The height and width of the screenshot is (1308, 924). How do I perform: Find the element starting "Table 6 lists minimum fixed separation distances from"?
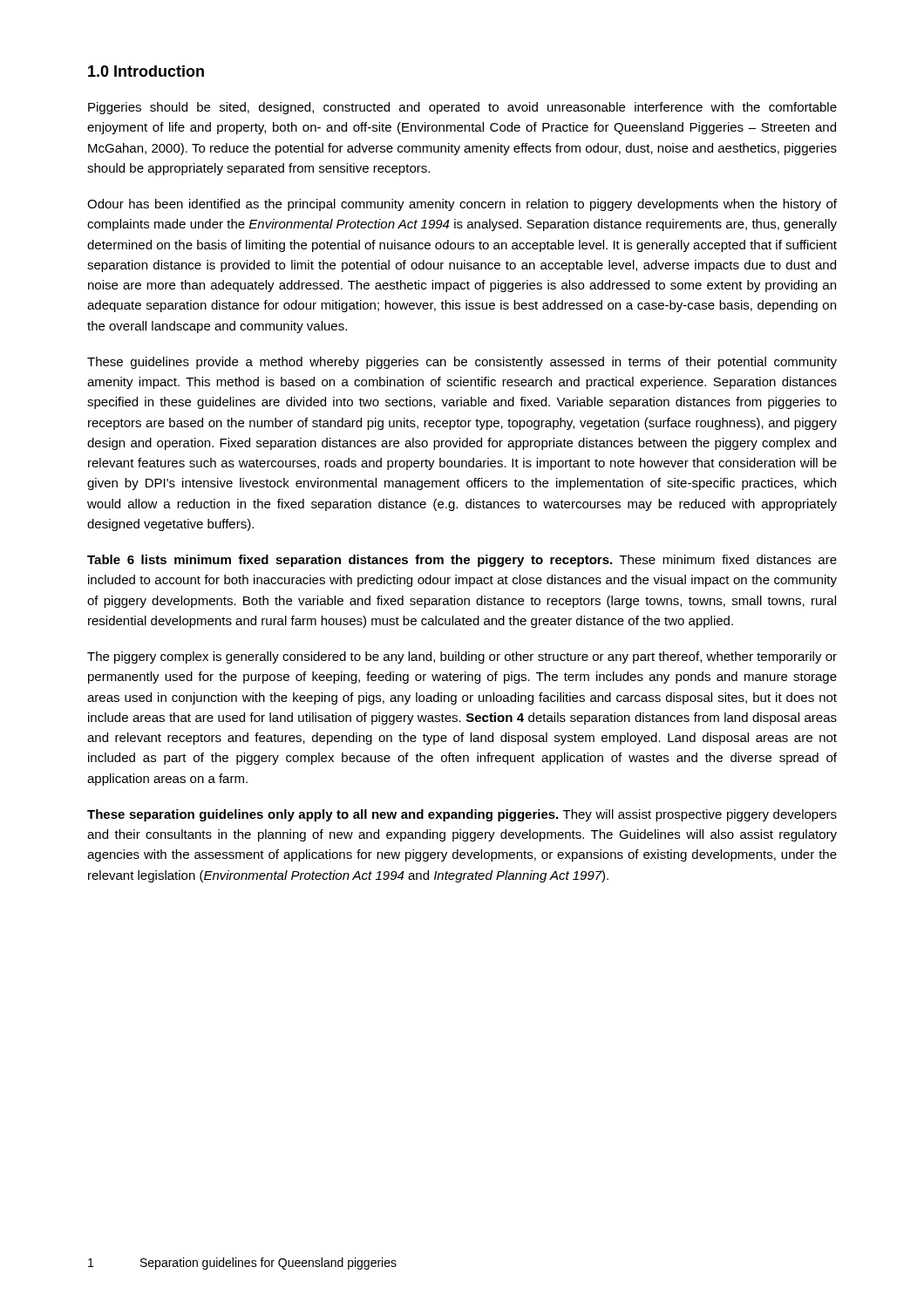[x=462, y=590]
